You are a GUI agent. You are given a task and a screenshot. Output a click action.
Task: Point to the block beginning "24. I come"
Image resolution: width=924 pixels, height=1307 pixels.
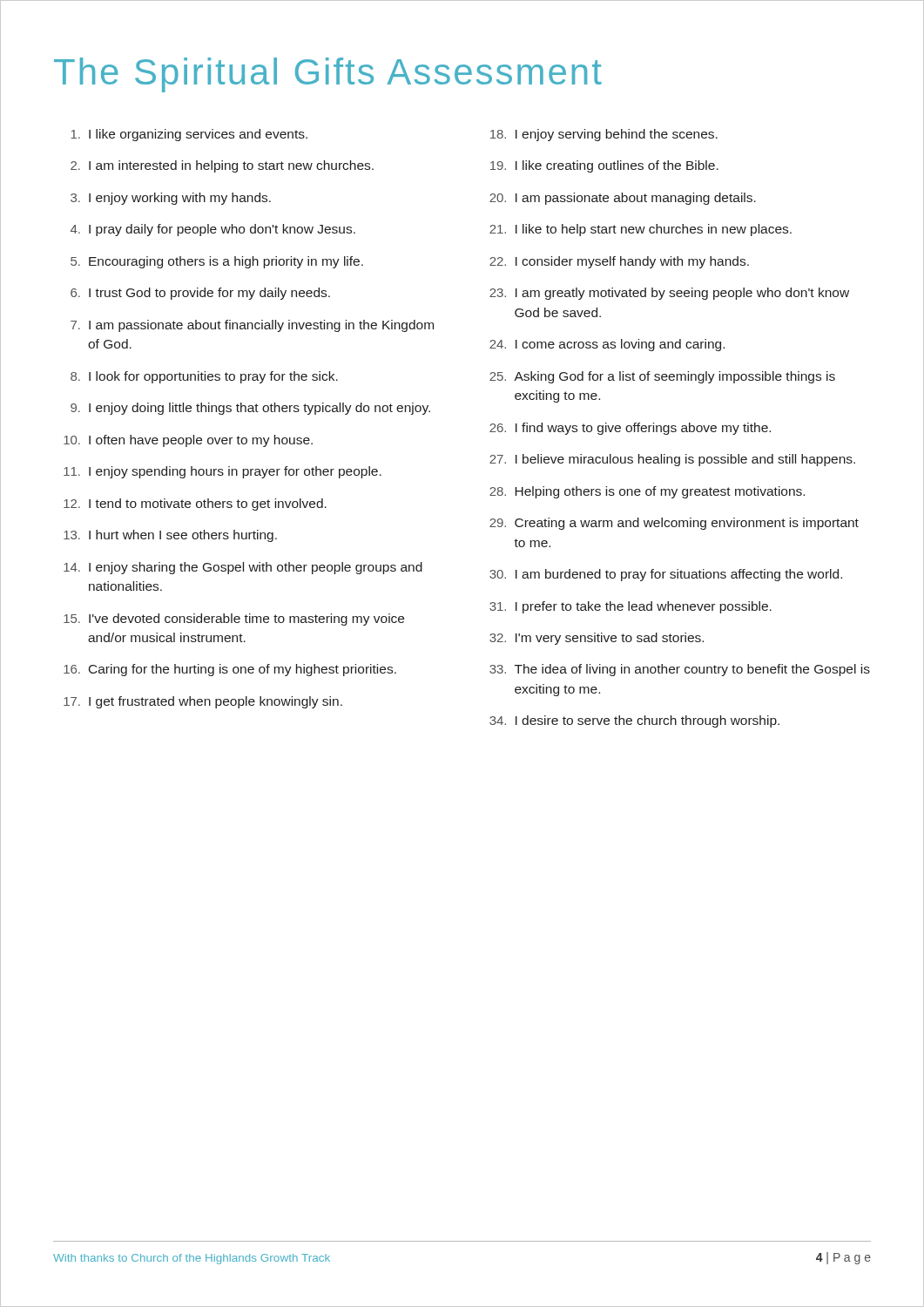pyautogui.click(x=675, y=345)
